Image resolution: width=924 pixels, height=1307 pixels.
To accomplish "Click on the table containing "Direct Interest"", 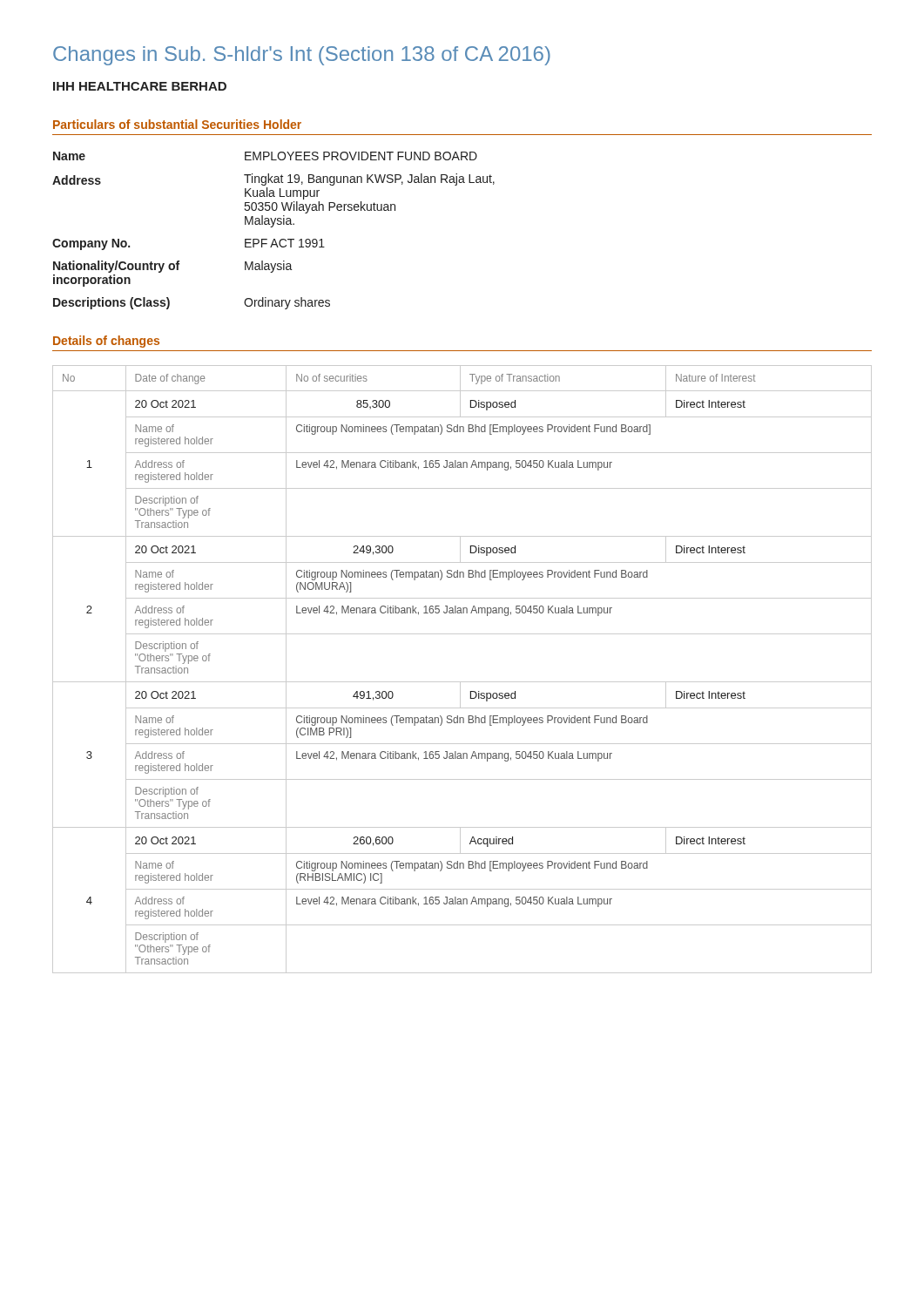I will [x=462, y=669].
